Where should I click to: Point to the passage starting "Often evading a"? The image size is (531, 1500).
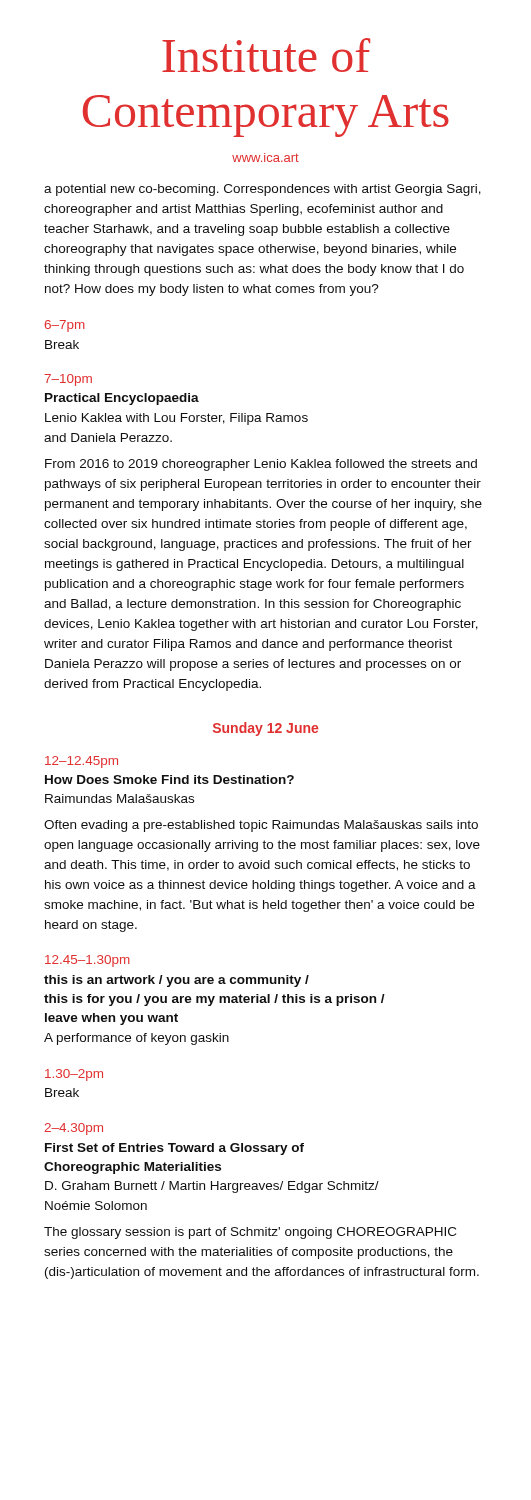tap(262, 875)
